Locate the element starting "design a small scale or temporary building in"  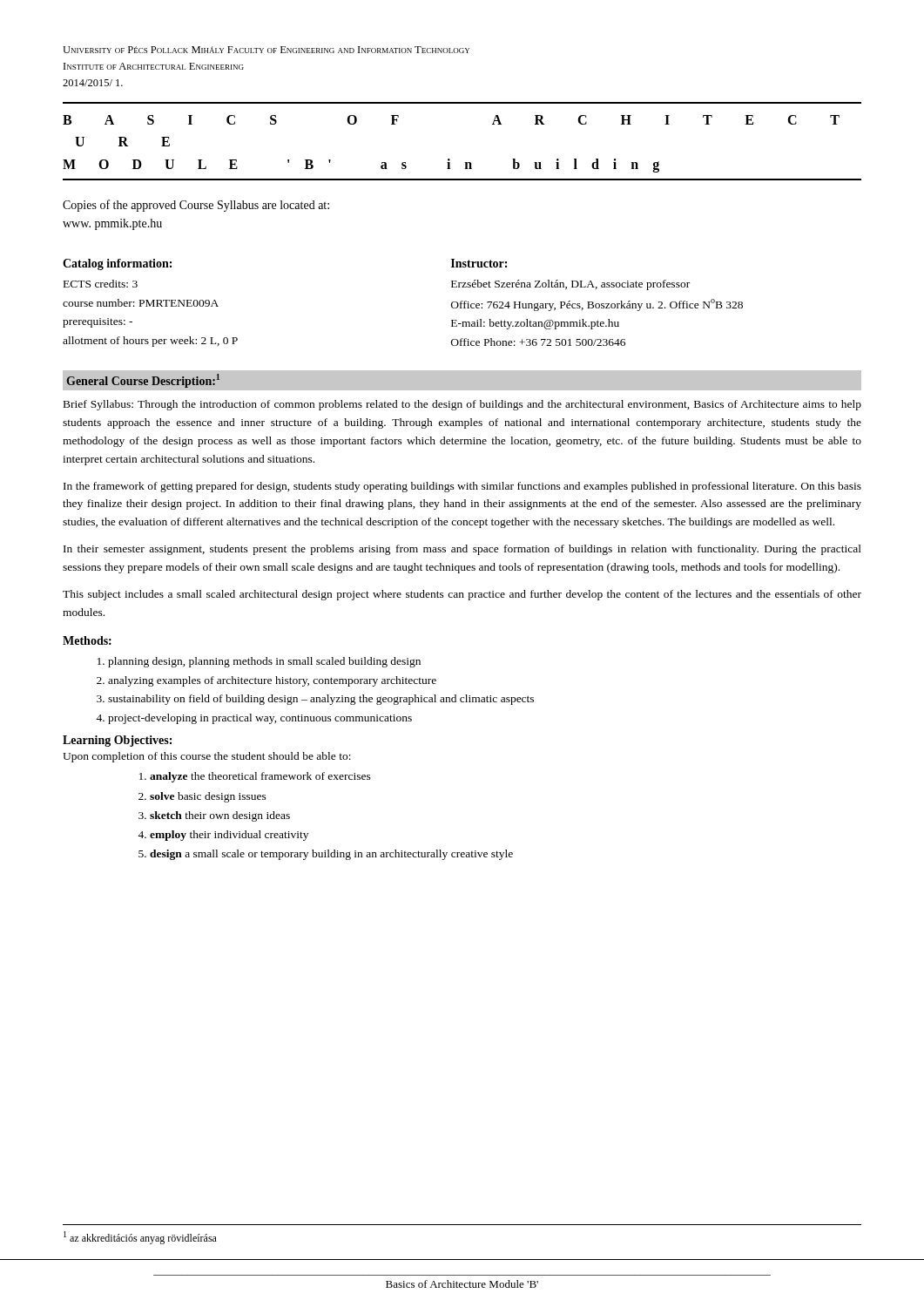[x=331, y=854]
